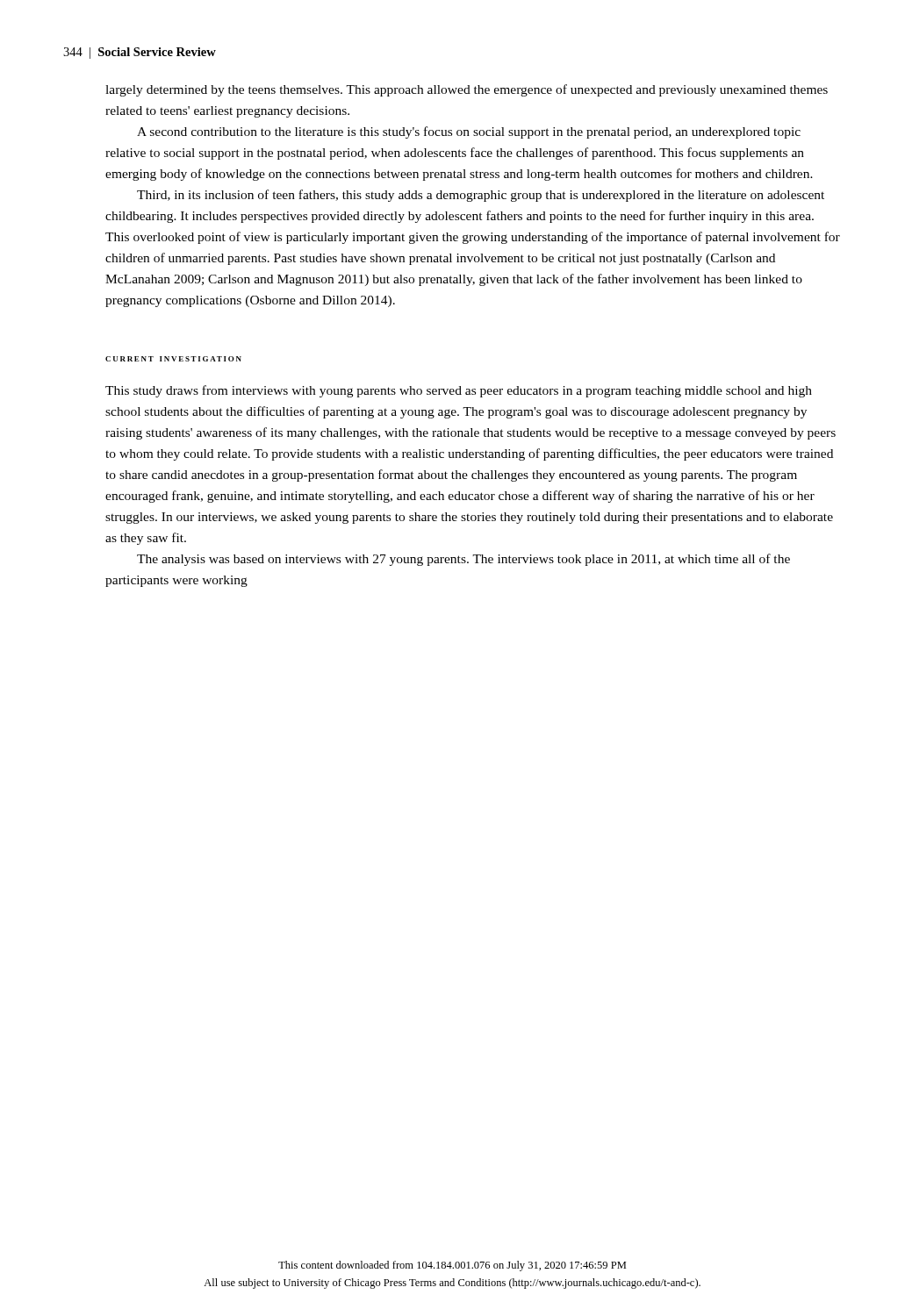
Task: Point to the block beginning "largely determined by the teens themselves."
Action: point(452,100)
